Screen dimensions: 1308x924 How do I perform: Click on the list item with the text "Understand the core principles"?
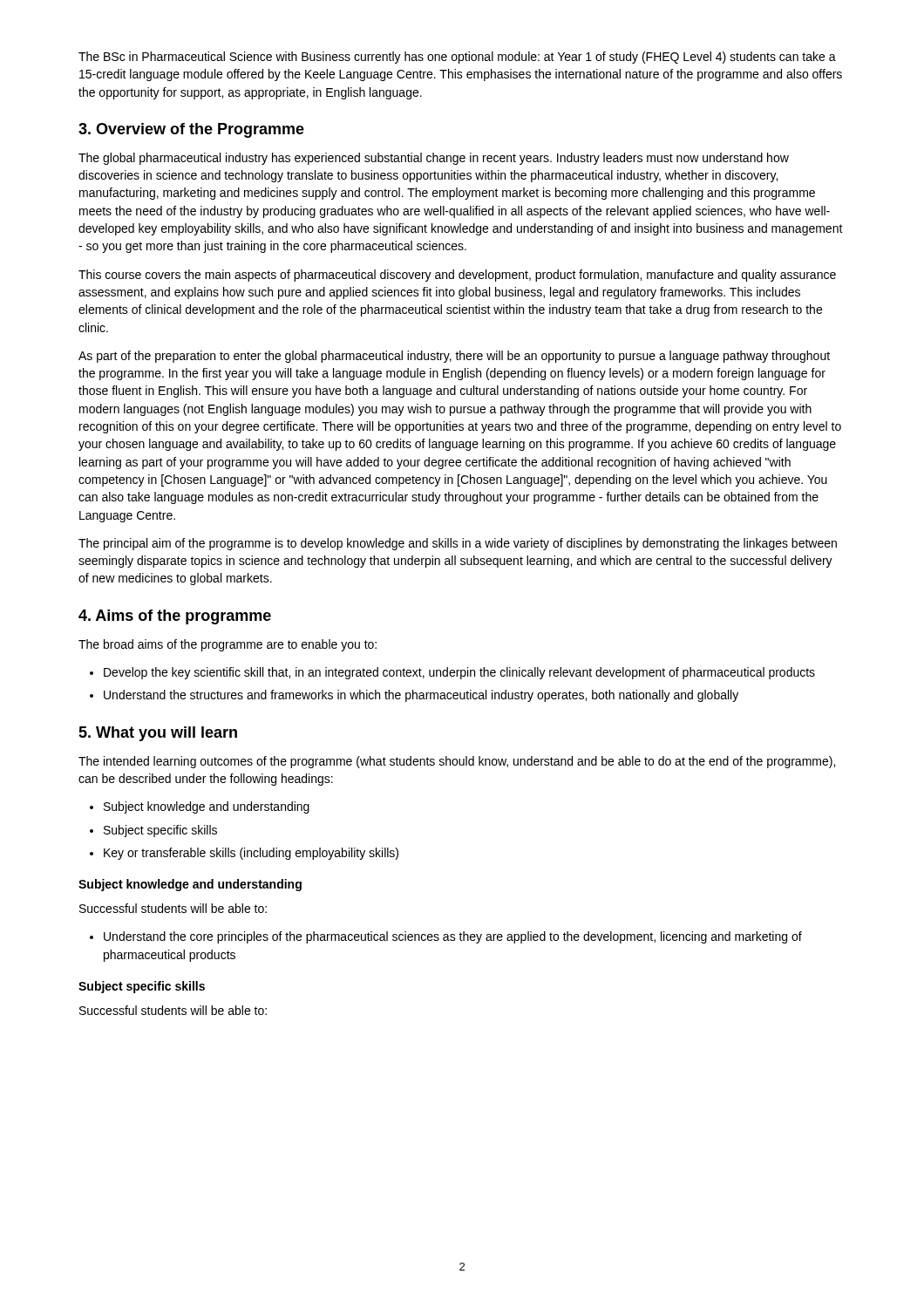point(462,946)
